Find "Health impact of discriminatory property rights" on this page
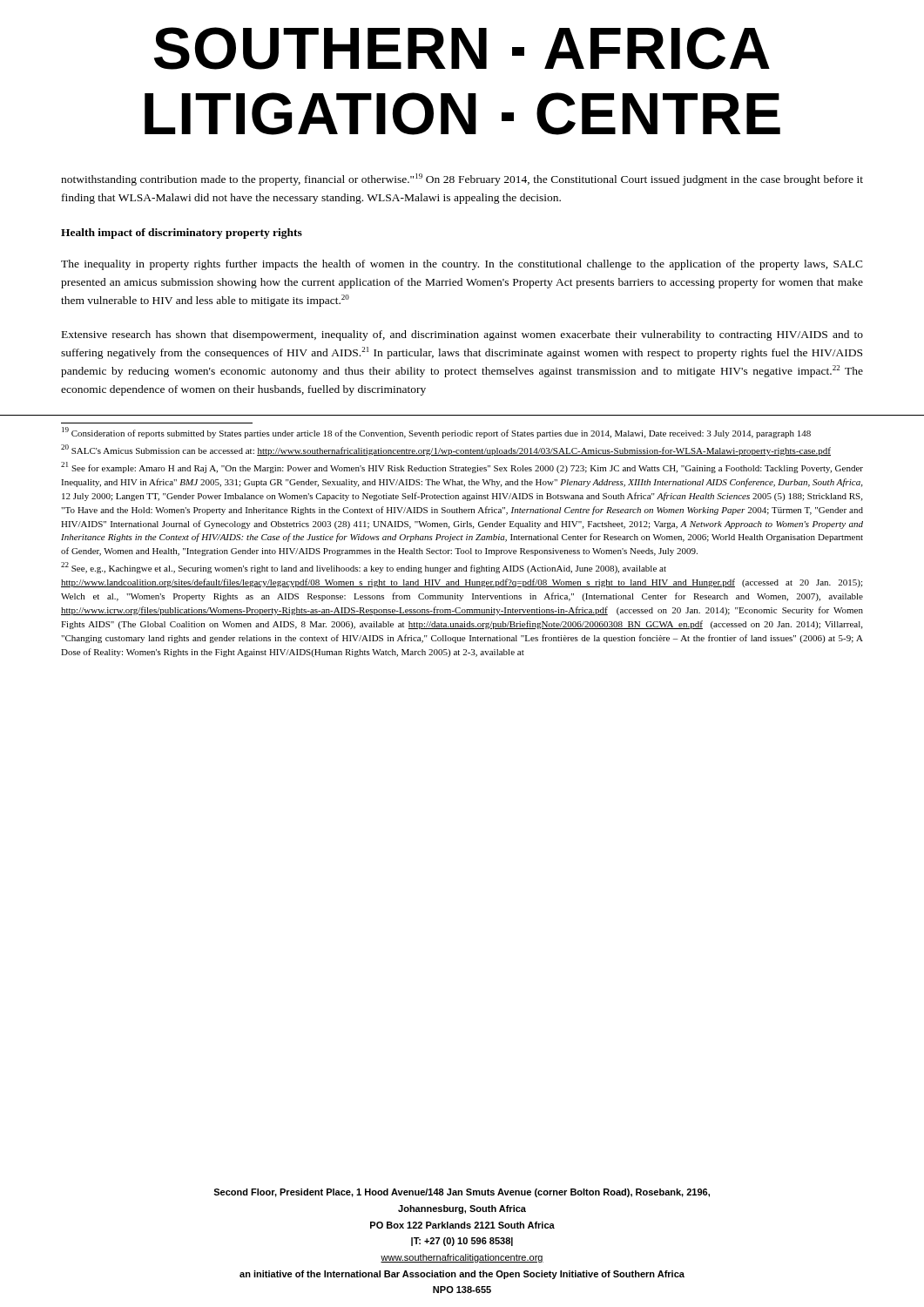The height and width of the screenshot is (1307, 924). [182, 233]
